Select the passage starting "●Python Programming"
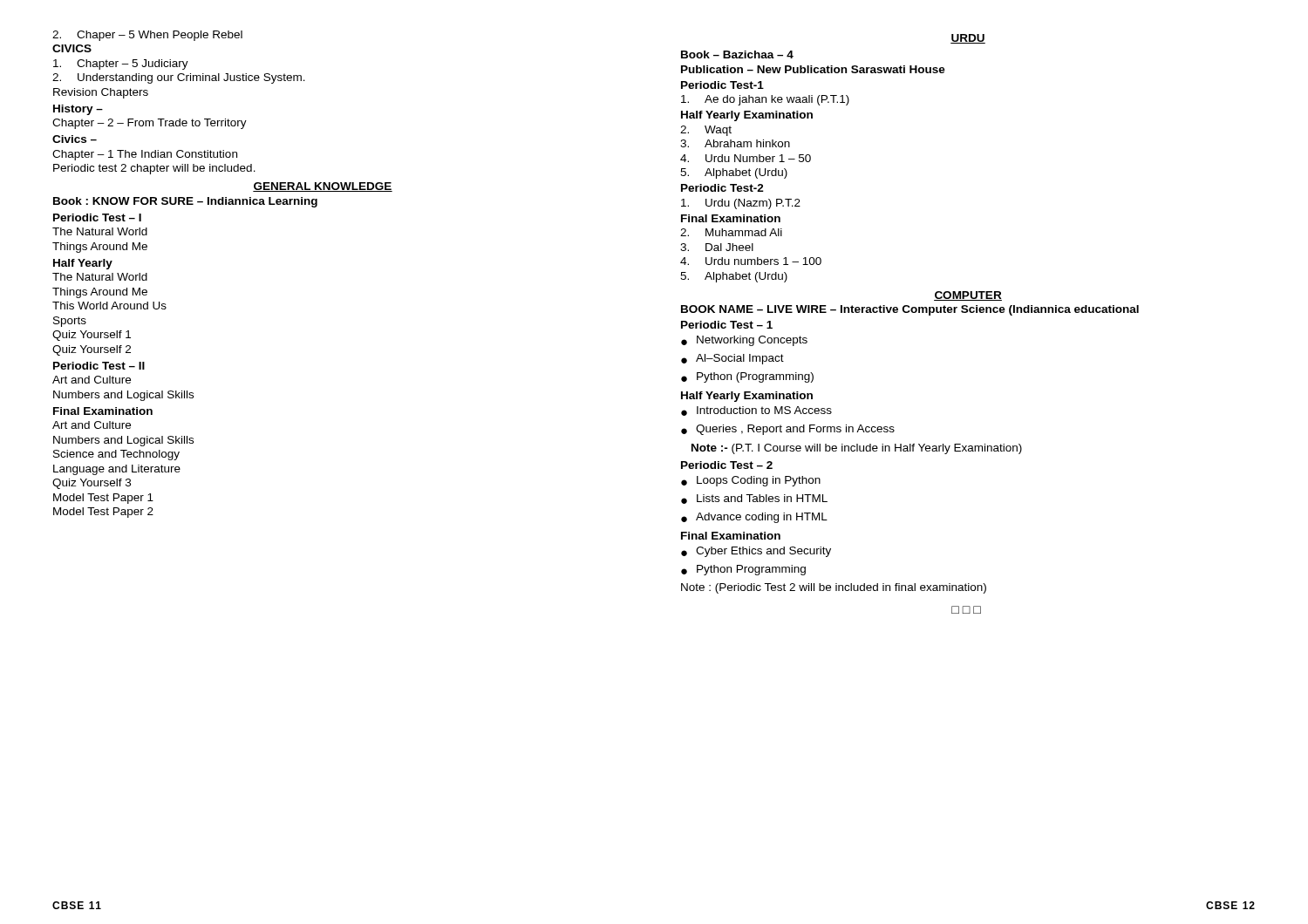1308x924 pixels. tap(743, 571)
